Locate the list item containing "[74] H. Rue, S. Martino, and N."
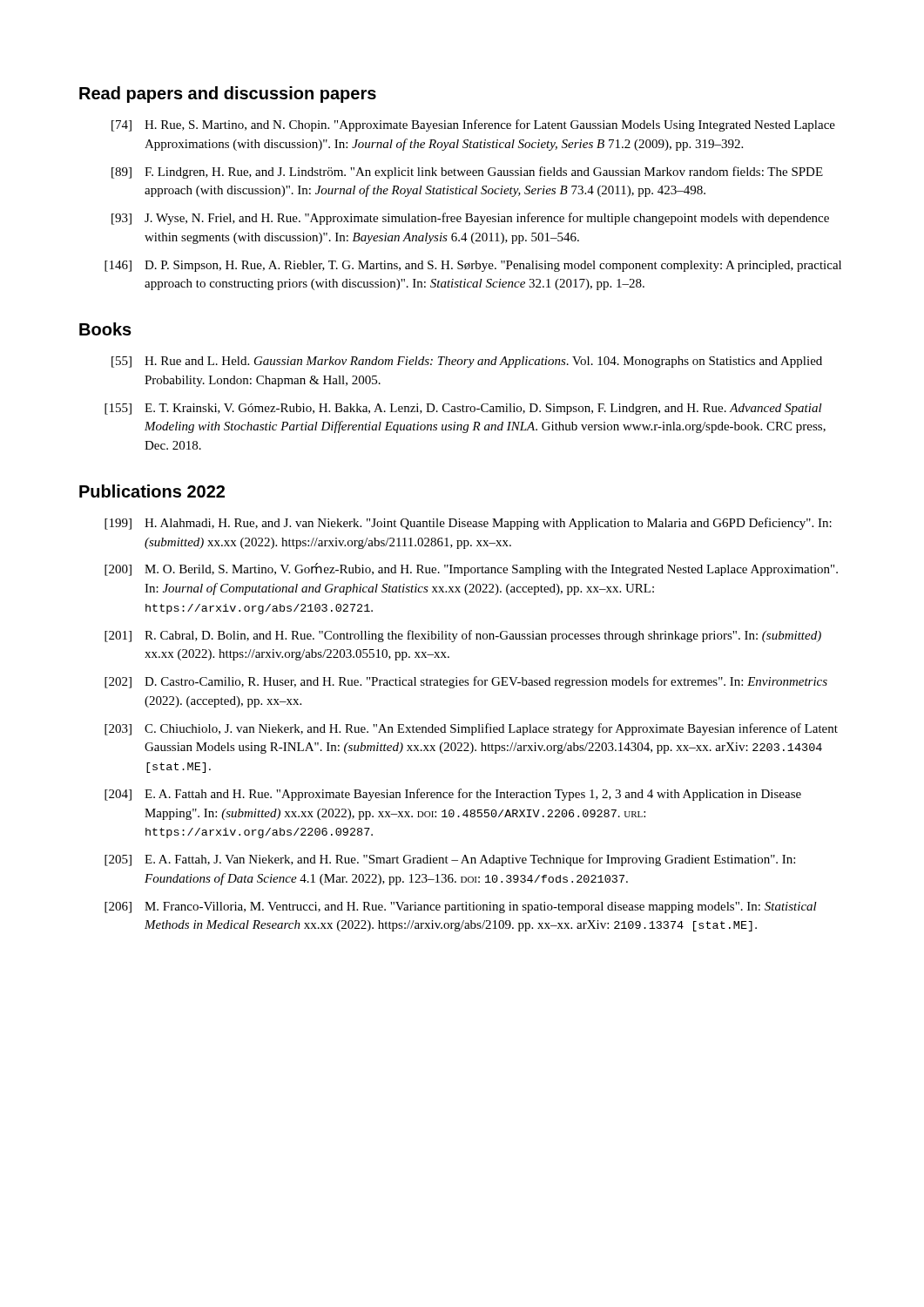 [462, 135]
